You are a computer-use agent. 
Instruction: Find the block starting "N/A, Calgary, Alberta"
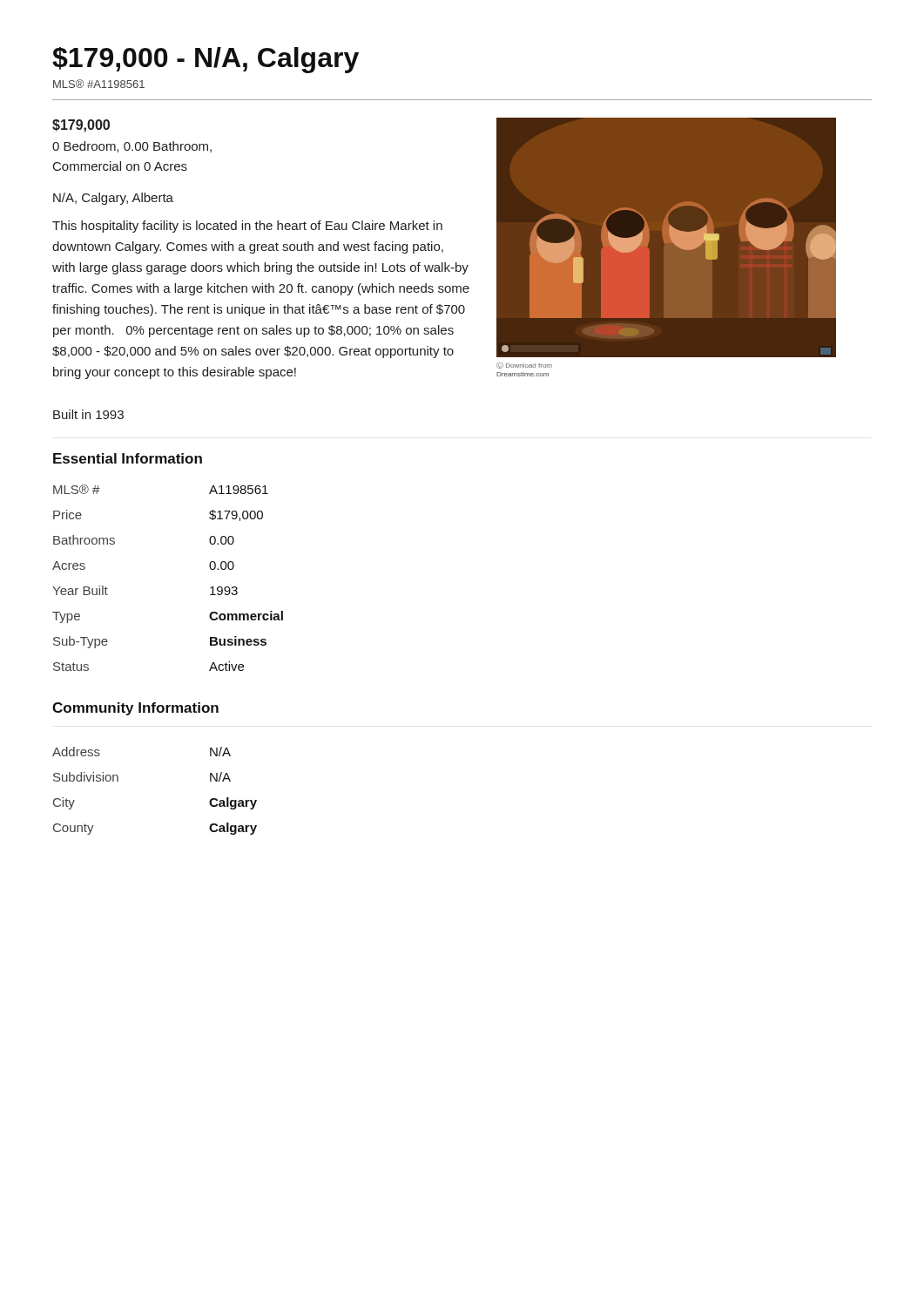click(113, 199)
